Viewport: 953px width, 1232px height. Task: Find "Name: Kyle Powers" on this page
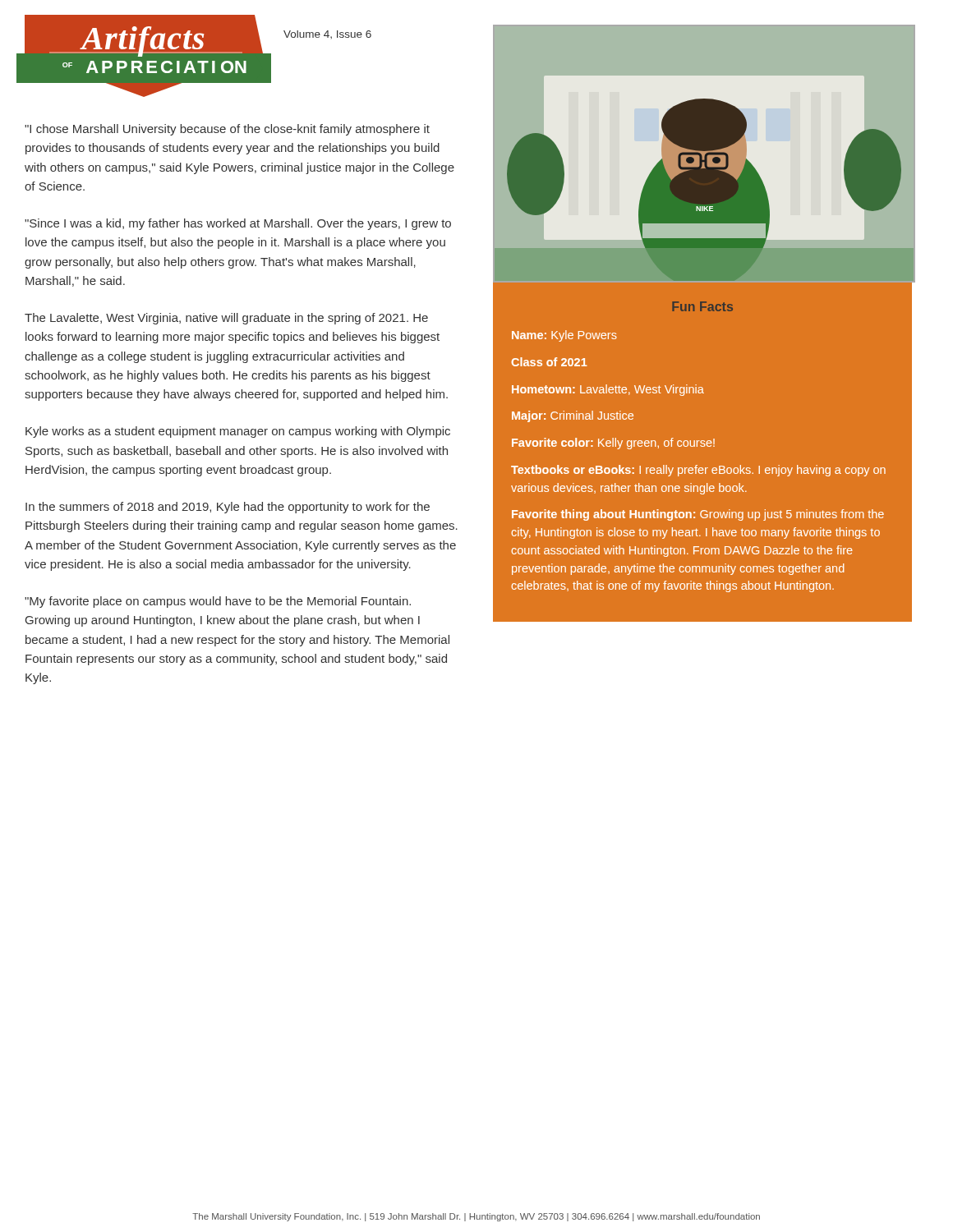click(x=564, y=335)
